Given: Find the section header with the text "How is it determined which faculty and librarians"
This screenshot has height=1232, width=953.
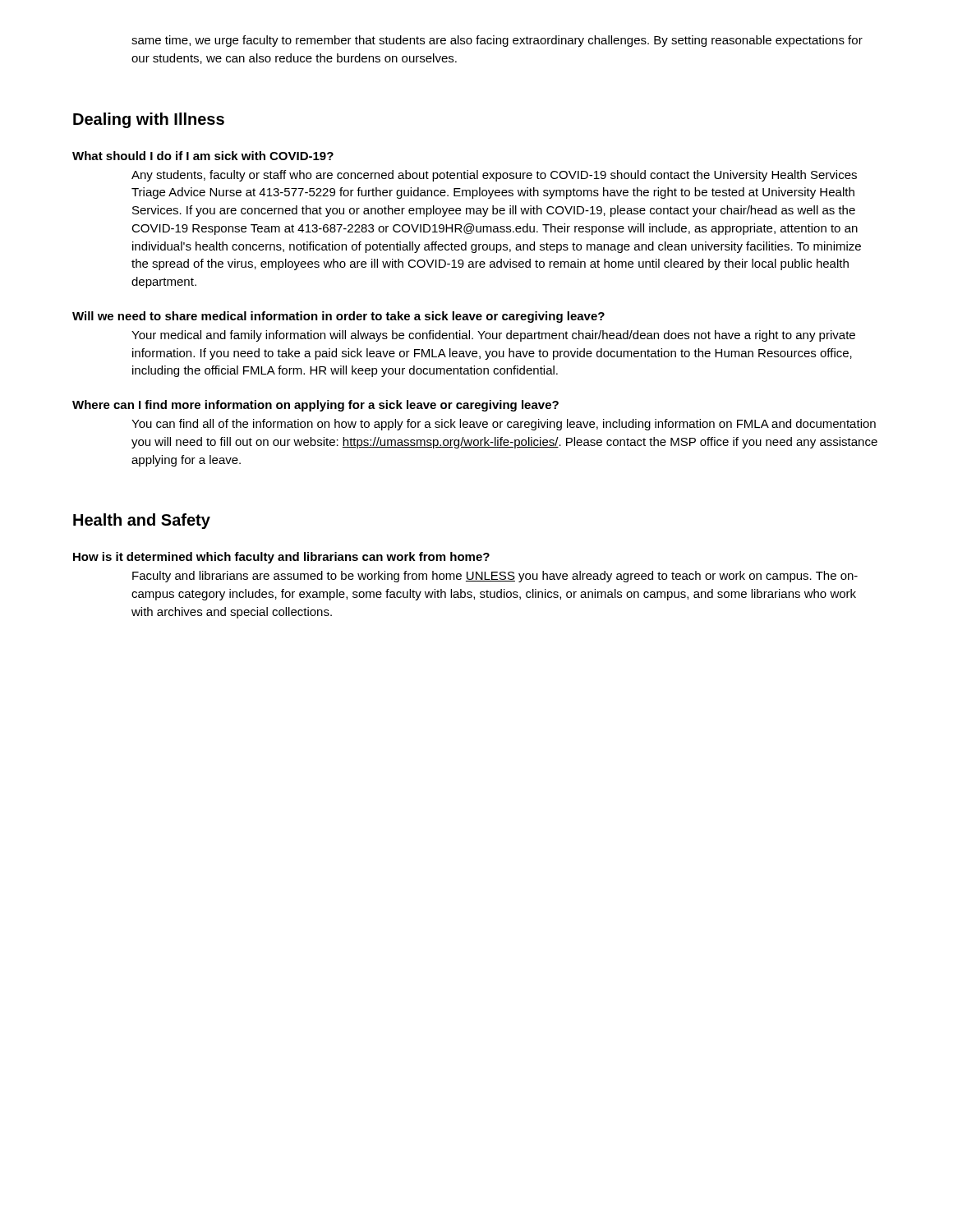Looking at the screenshot, I should click(x=281, y=557).
